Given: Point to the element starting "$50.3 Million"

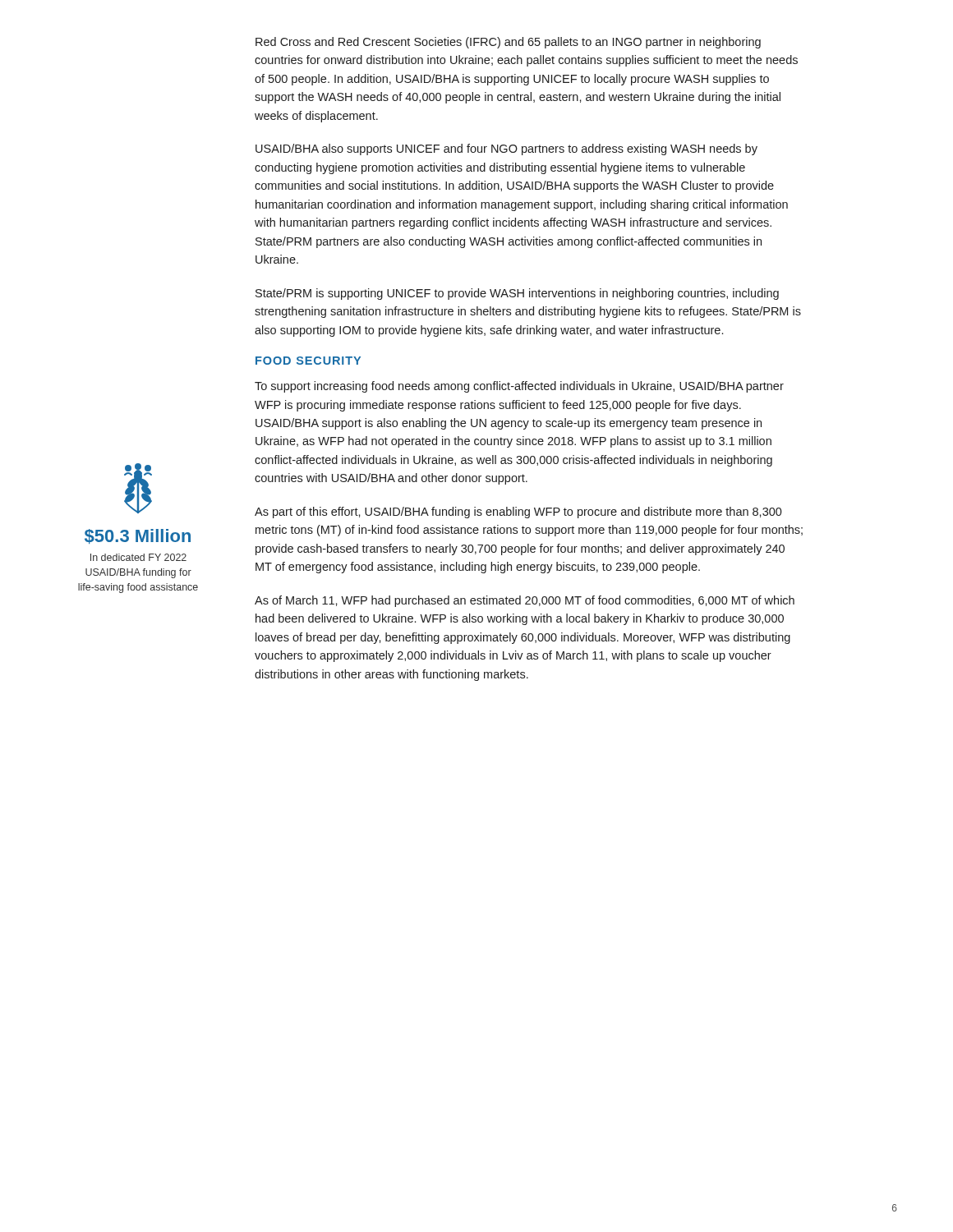Looking at the screenshot, I should [138, 536].
